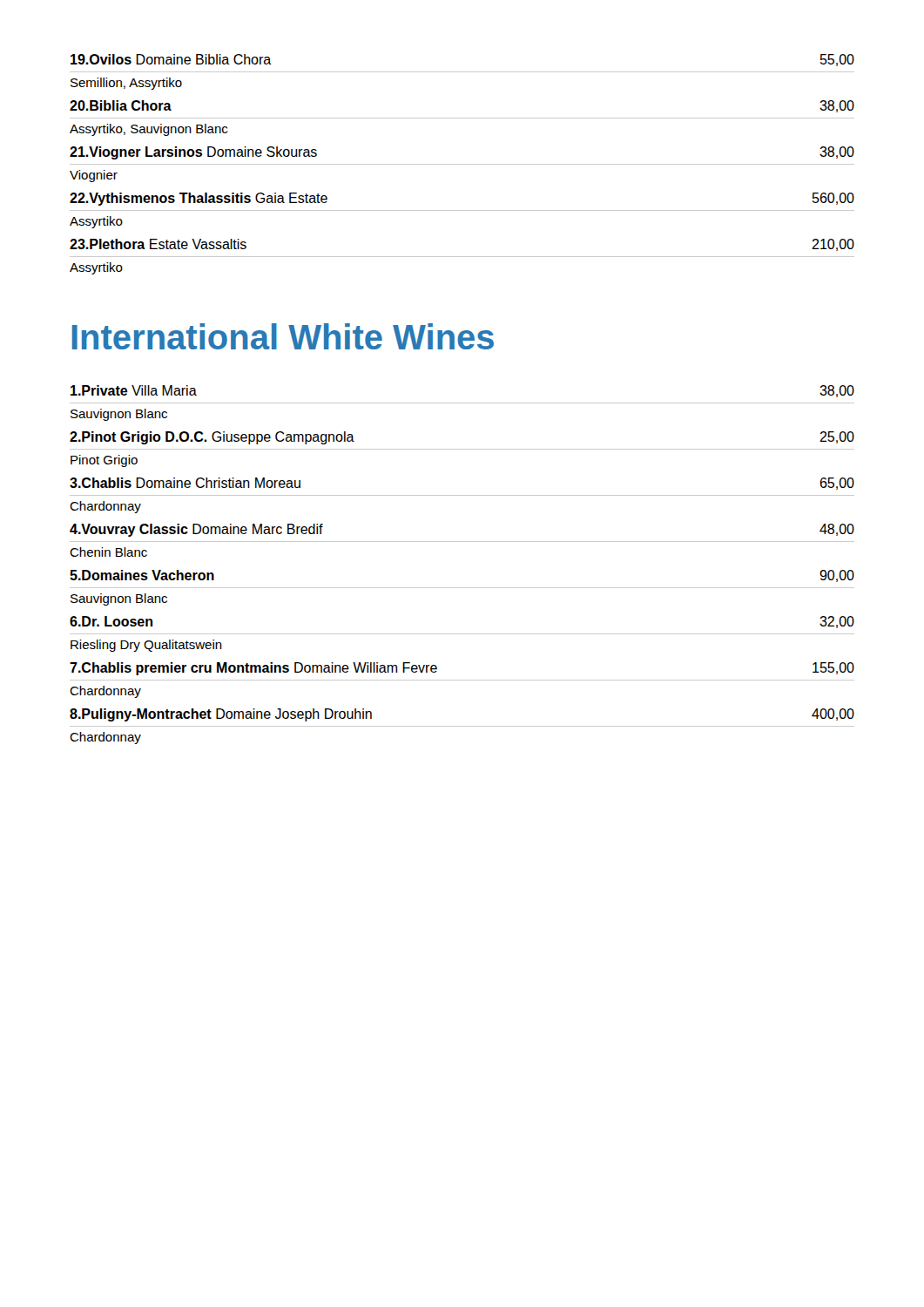Locate the text block starting "23.Plethora Estate Vassaltis 210,00 Assyrtiko"
The image size is (924, 1307).
462,256
